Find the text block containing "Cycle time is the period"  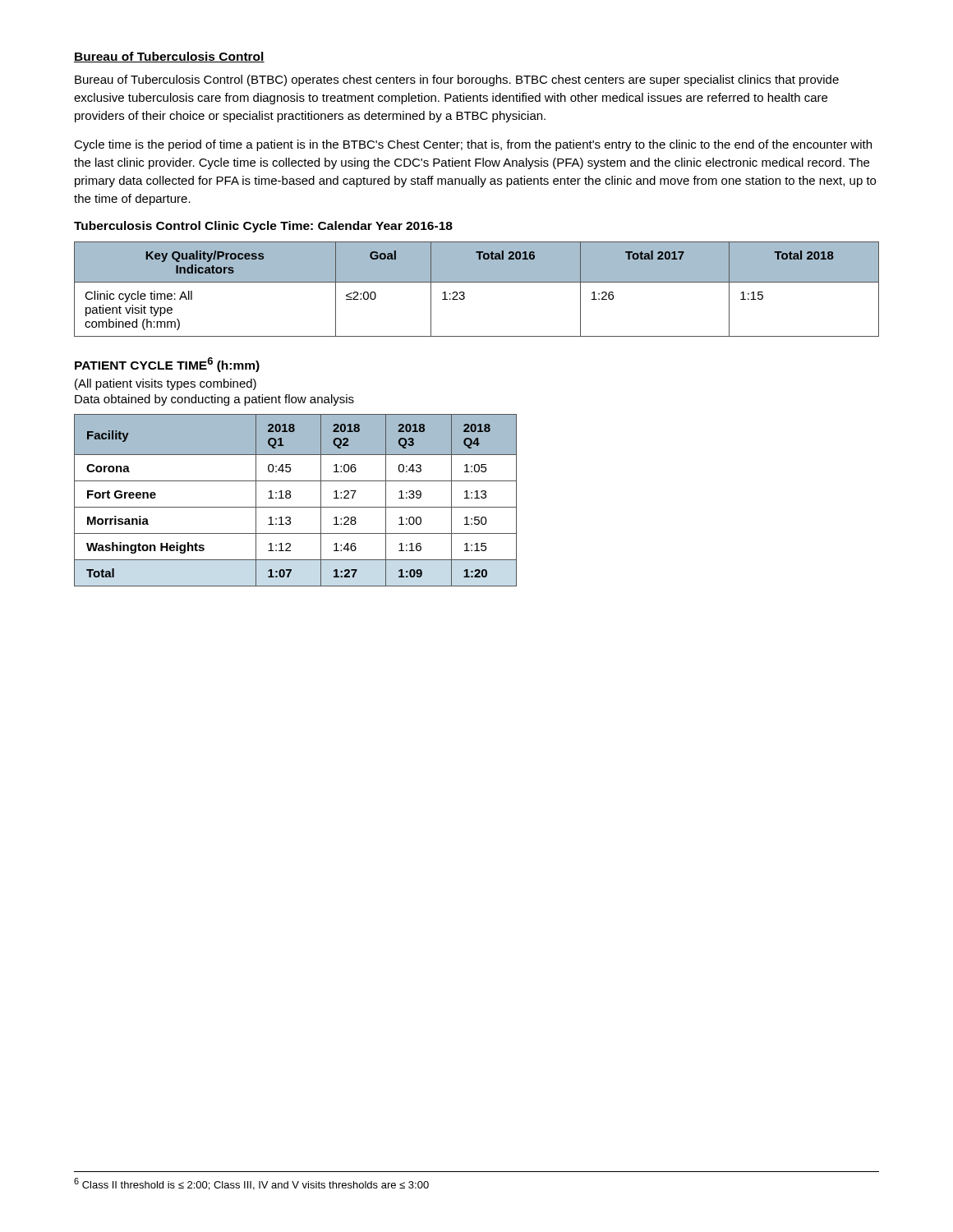[475, 171]
